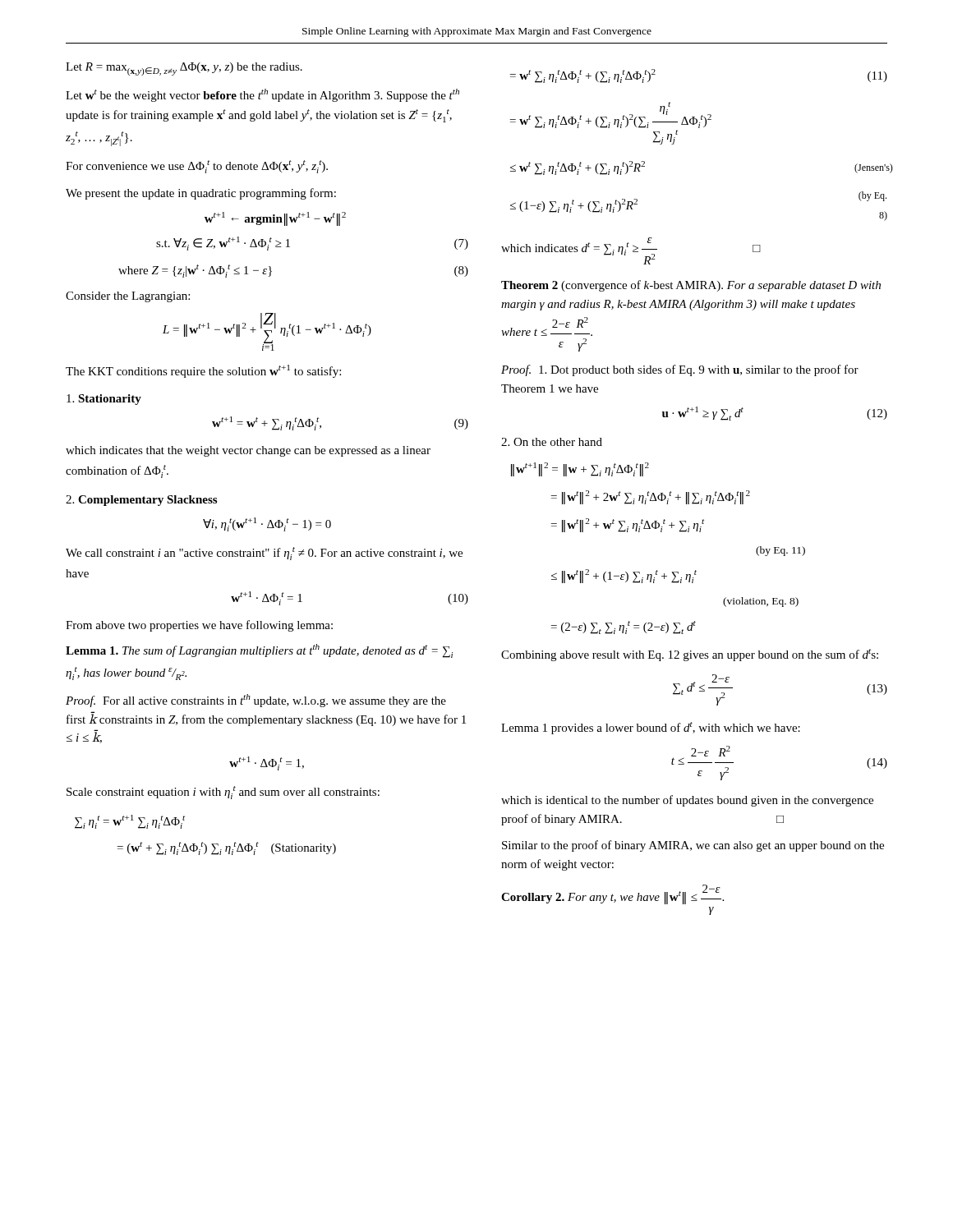Click the passage that begins "which is identical"
Screen dimensions: 1232x953
point(688,809)
